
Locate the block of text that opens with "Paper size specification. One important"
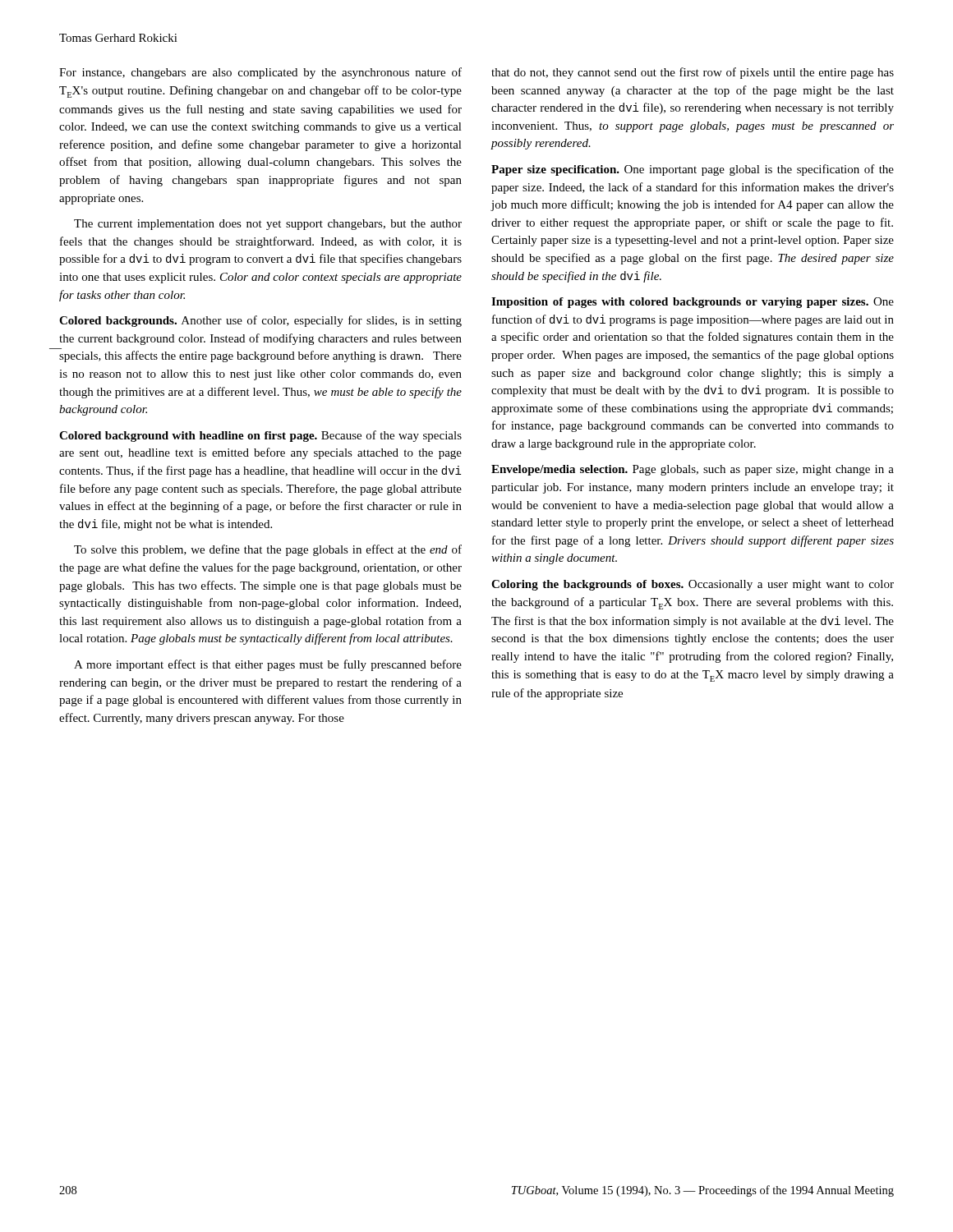[x=693, y=223]
